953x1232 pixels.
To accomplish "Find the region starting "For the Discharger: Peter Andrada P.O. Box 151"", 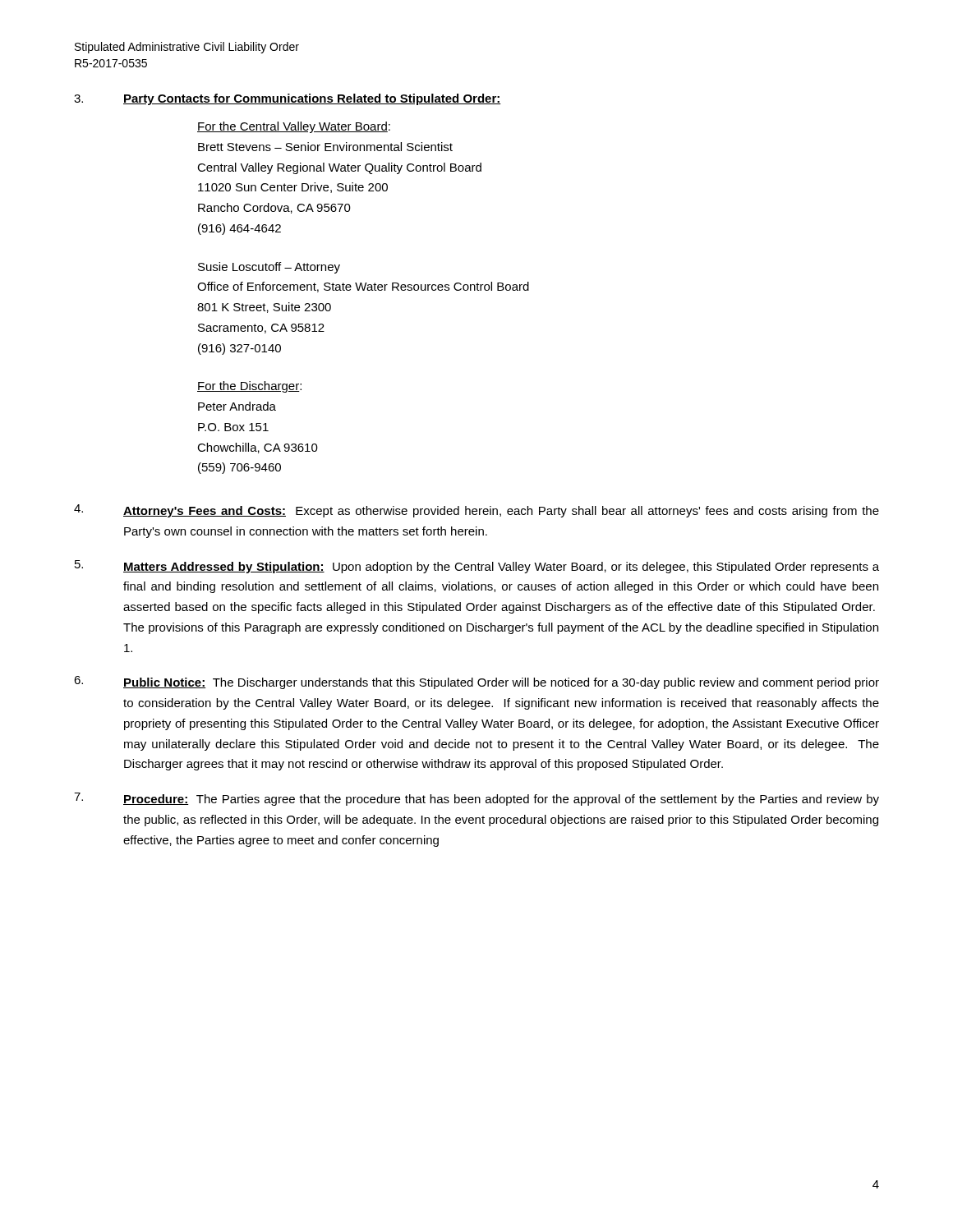I will pos(257,427).
